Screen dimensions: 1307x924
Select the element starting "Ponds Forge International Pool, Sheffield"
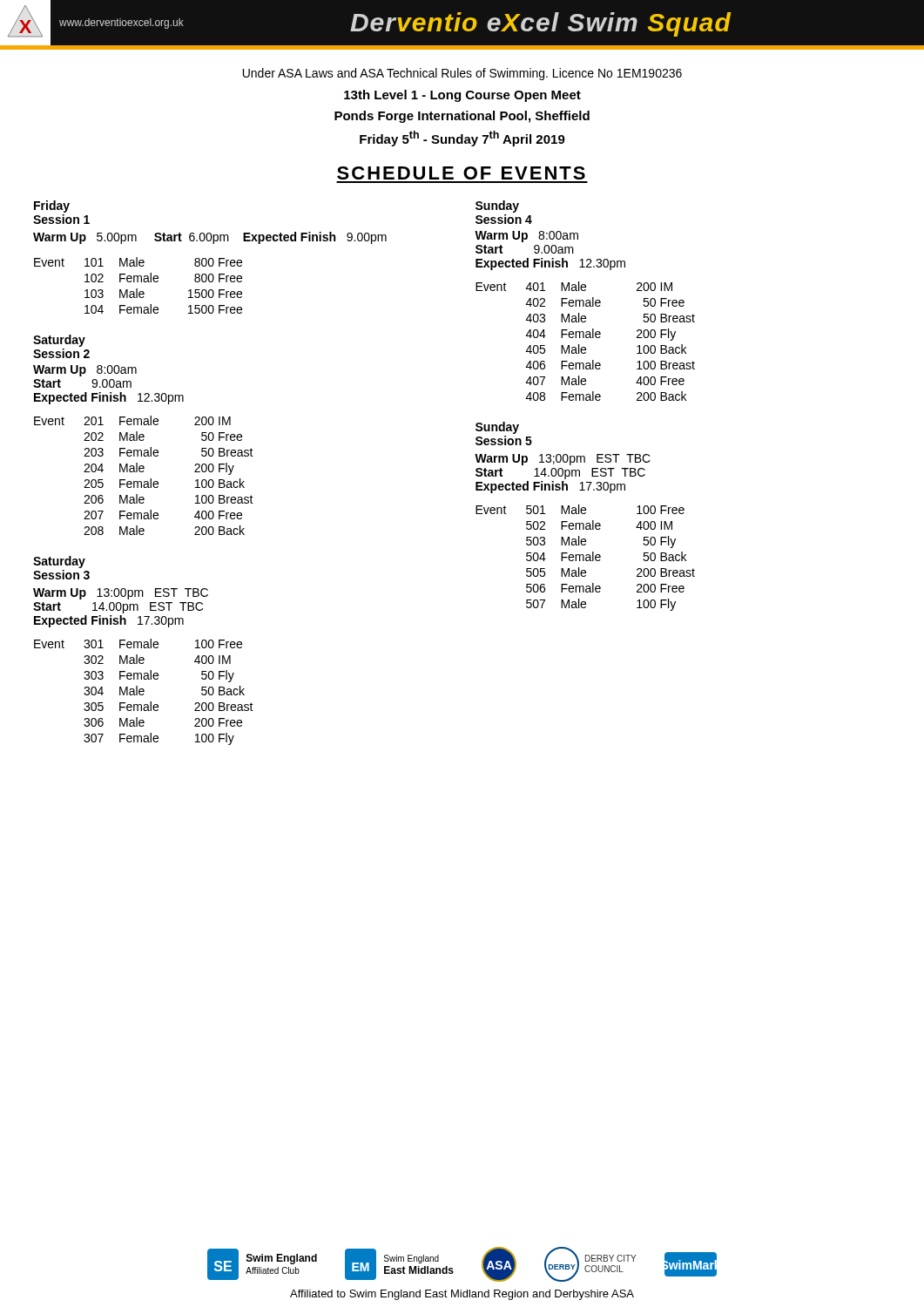tap(462, 116)
